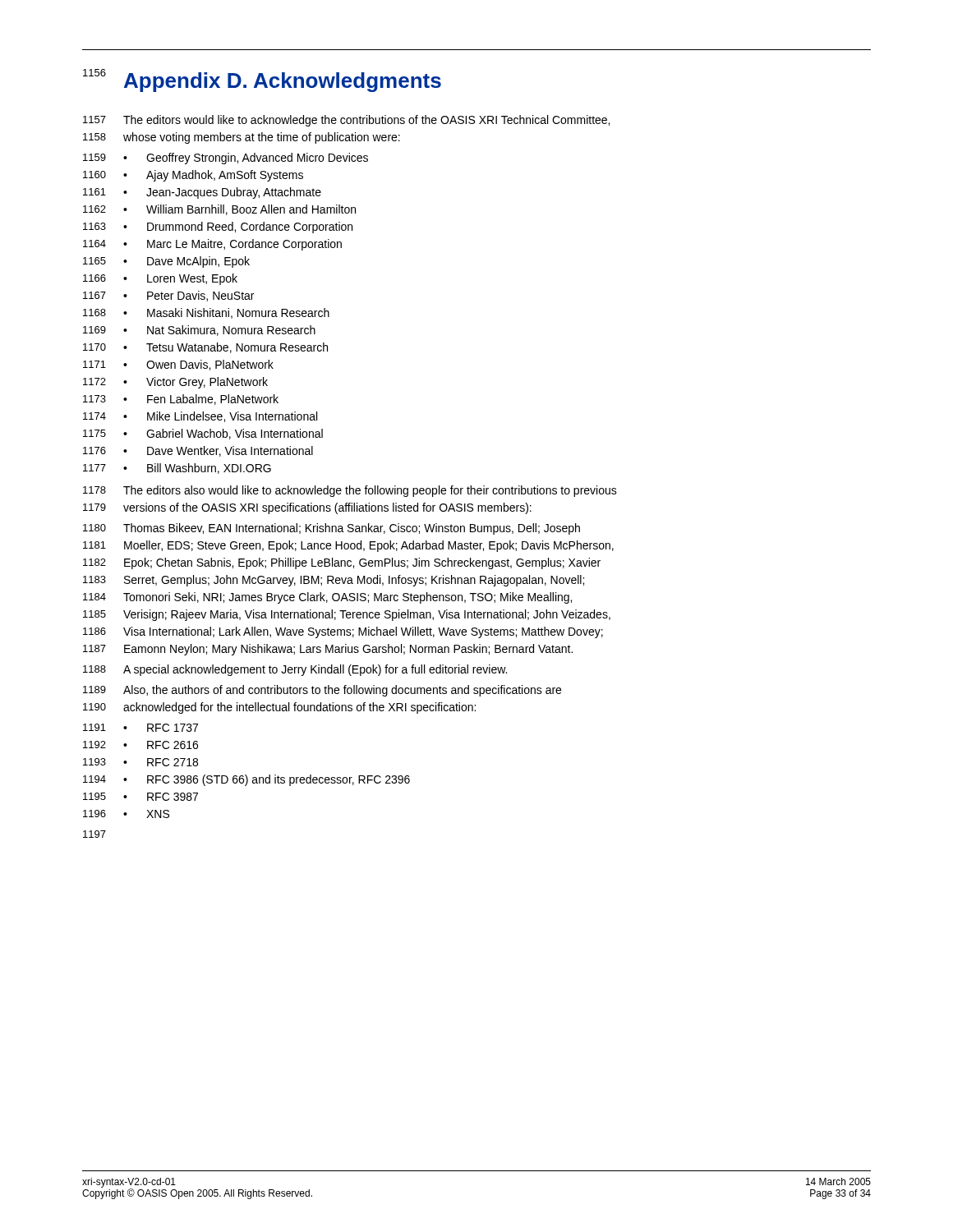953x1232 pixels.
Task: Locate the text block that says "1178 The editors also would like"
Action: tap(476, 499)
